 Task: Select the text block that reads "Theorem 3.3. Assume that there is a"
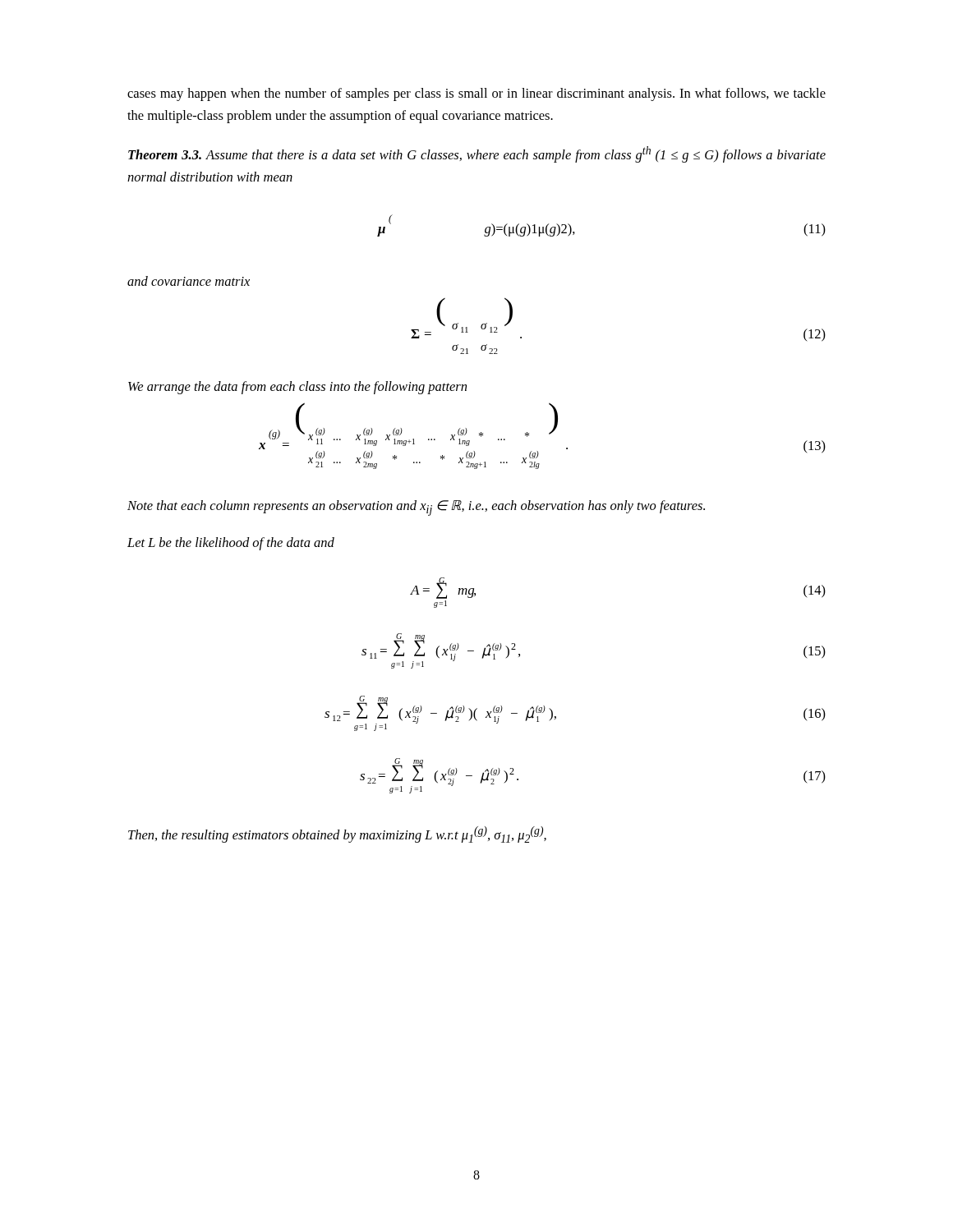tap(476, 165)
